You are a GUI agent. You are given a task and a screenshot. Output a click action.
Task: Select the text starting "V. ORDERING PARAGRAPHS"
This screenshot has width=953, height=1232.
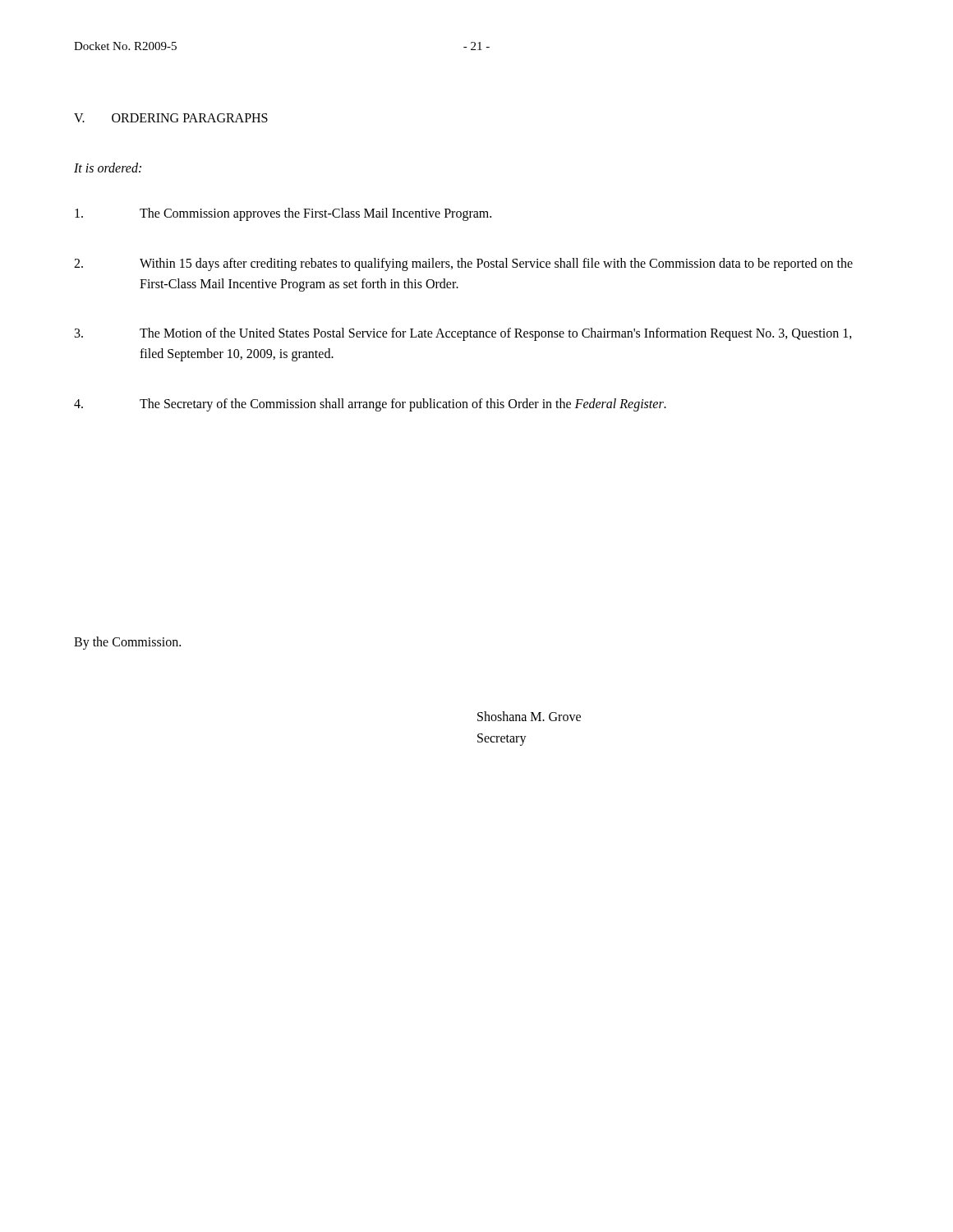pyautogui.click(x=171, y=118)
